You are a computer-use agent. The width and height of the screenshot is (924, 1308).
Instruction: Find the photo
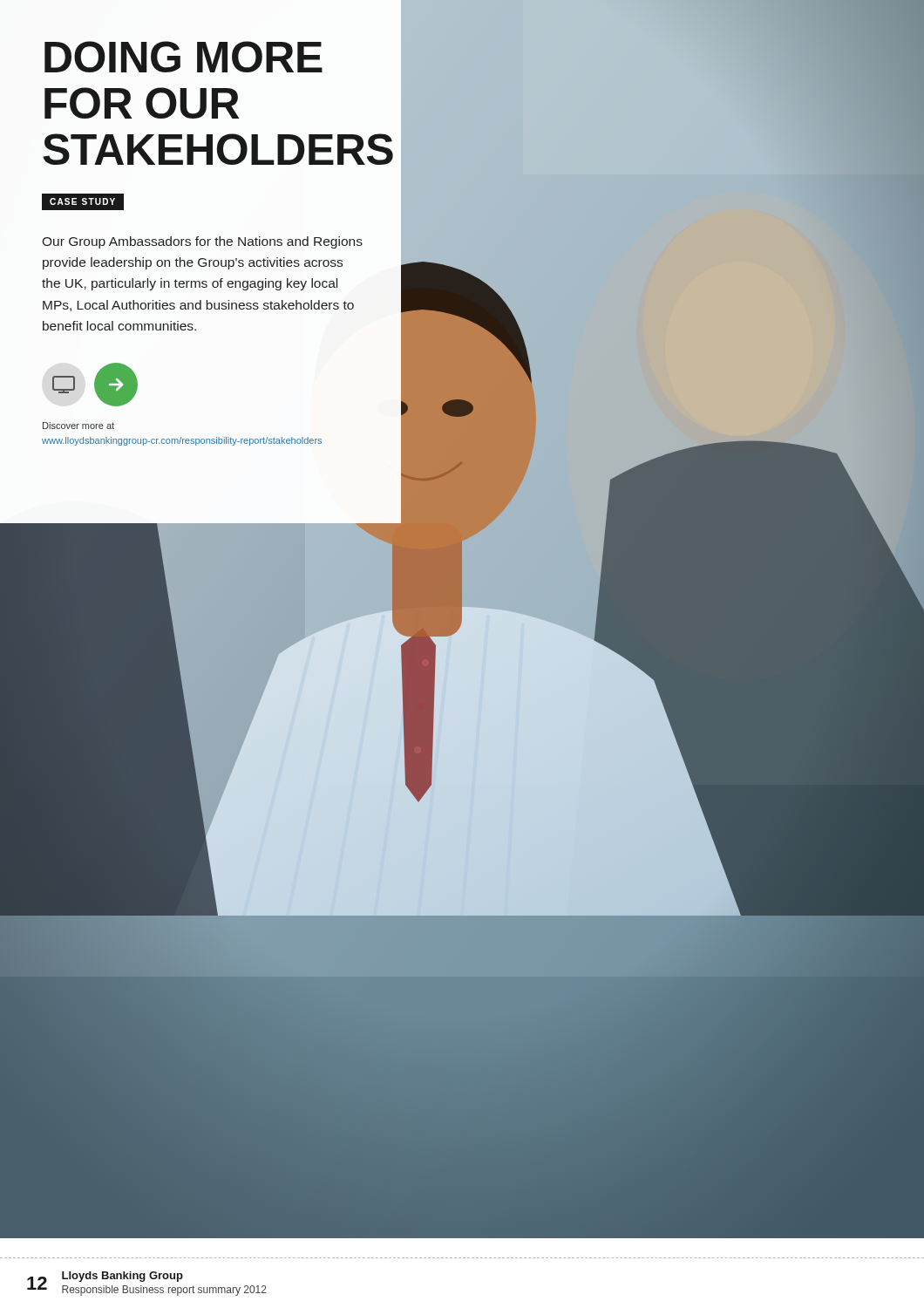462,619
